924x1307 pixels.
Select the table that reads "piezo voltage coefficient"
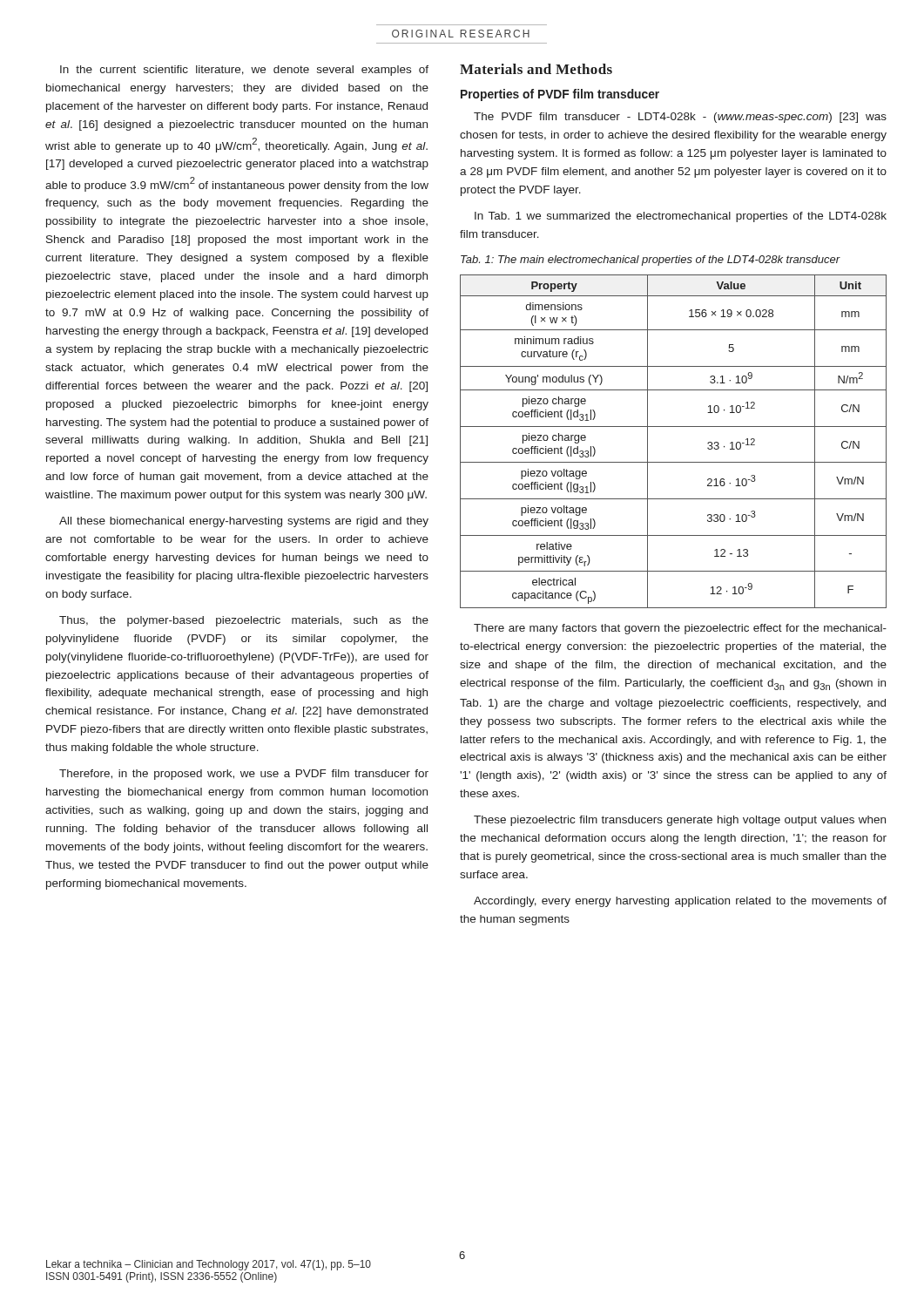673,441
